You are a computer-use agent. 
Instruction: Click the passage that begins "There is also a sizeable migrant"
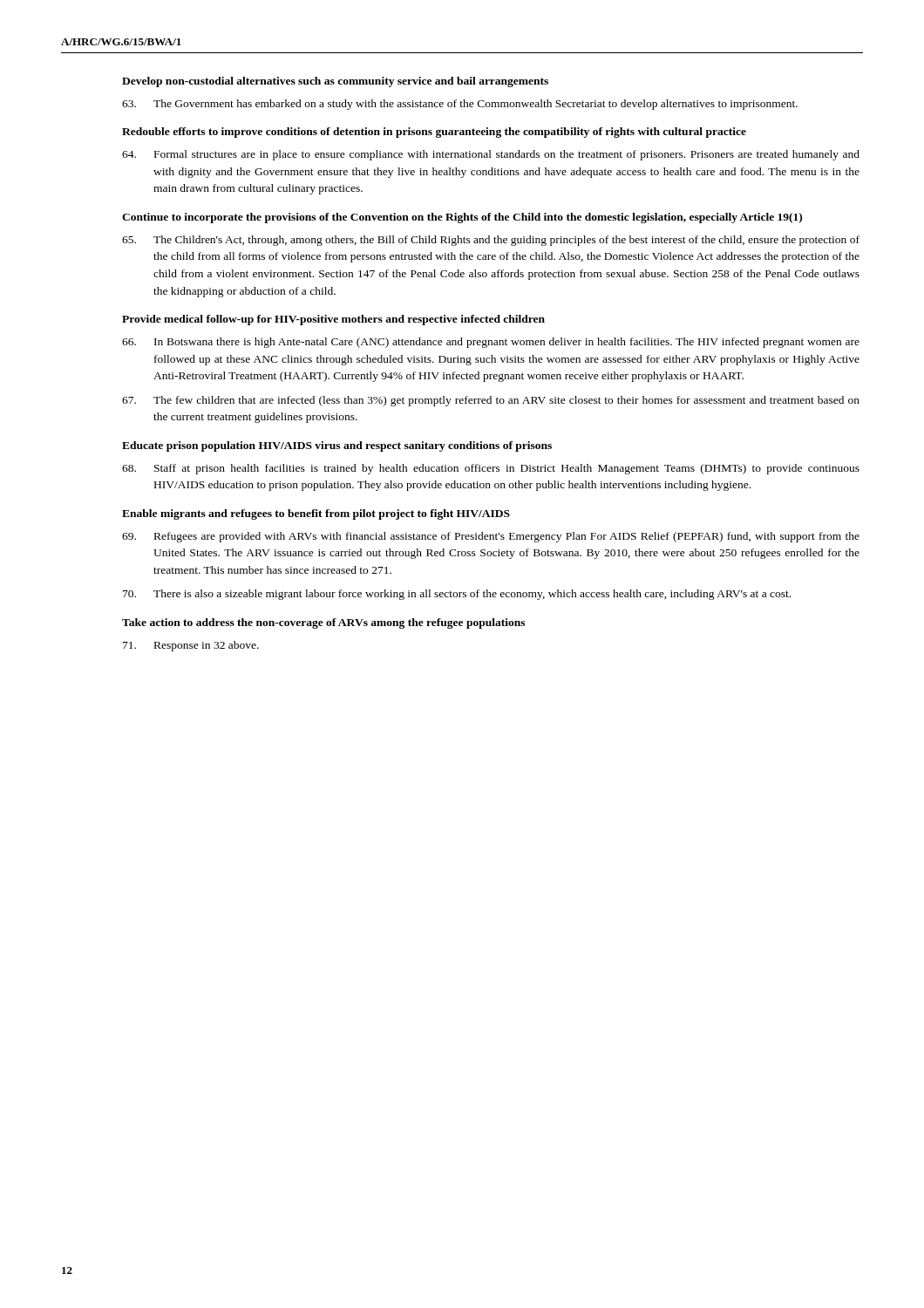click(491, 594)
